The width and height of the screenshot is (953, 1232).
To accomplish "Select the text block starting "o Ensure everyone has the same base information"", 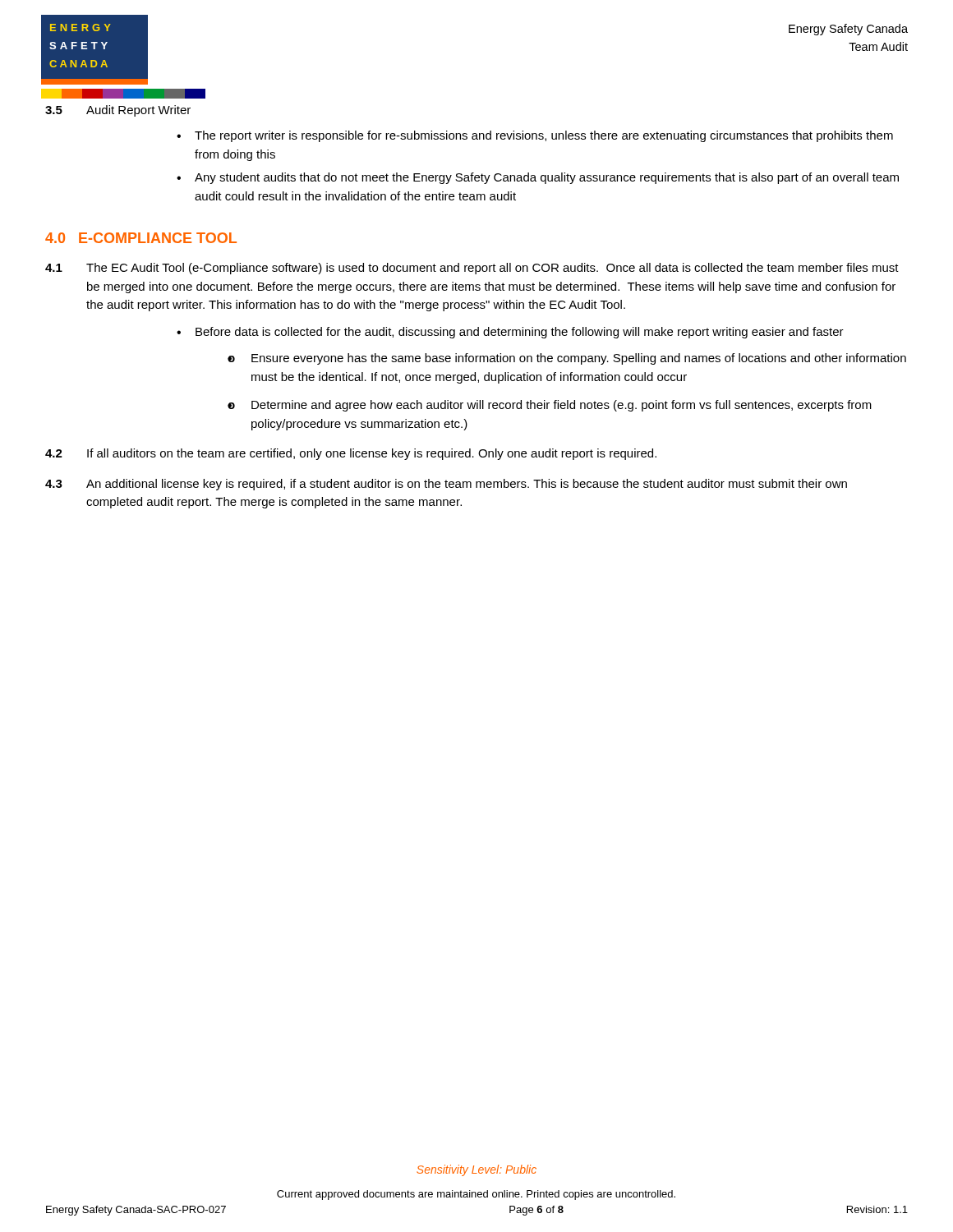I will point(567,366).
